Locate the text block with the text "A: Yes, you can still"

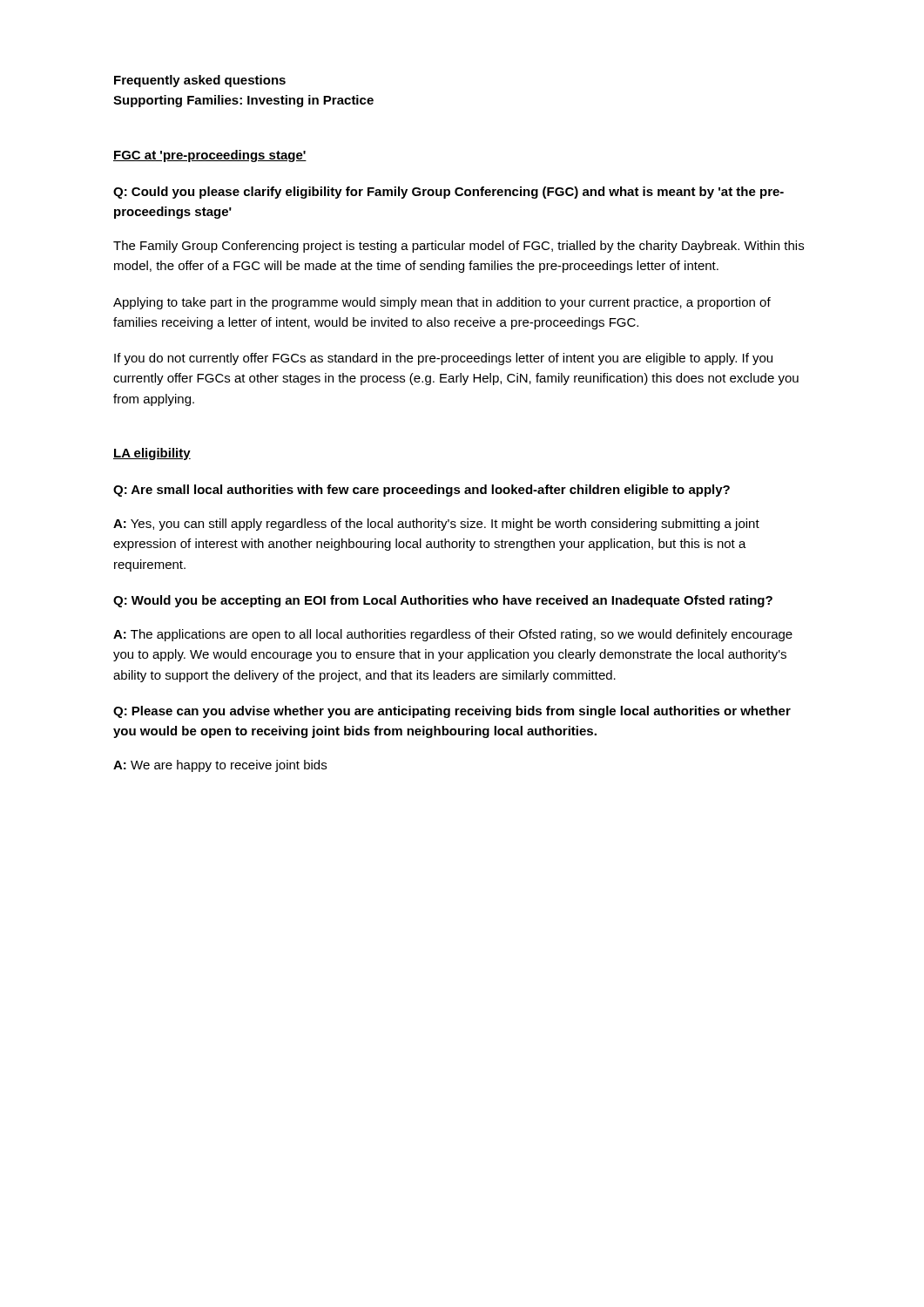click(462, 544)
